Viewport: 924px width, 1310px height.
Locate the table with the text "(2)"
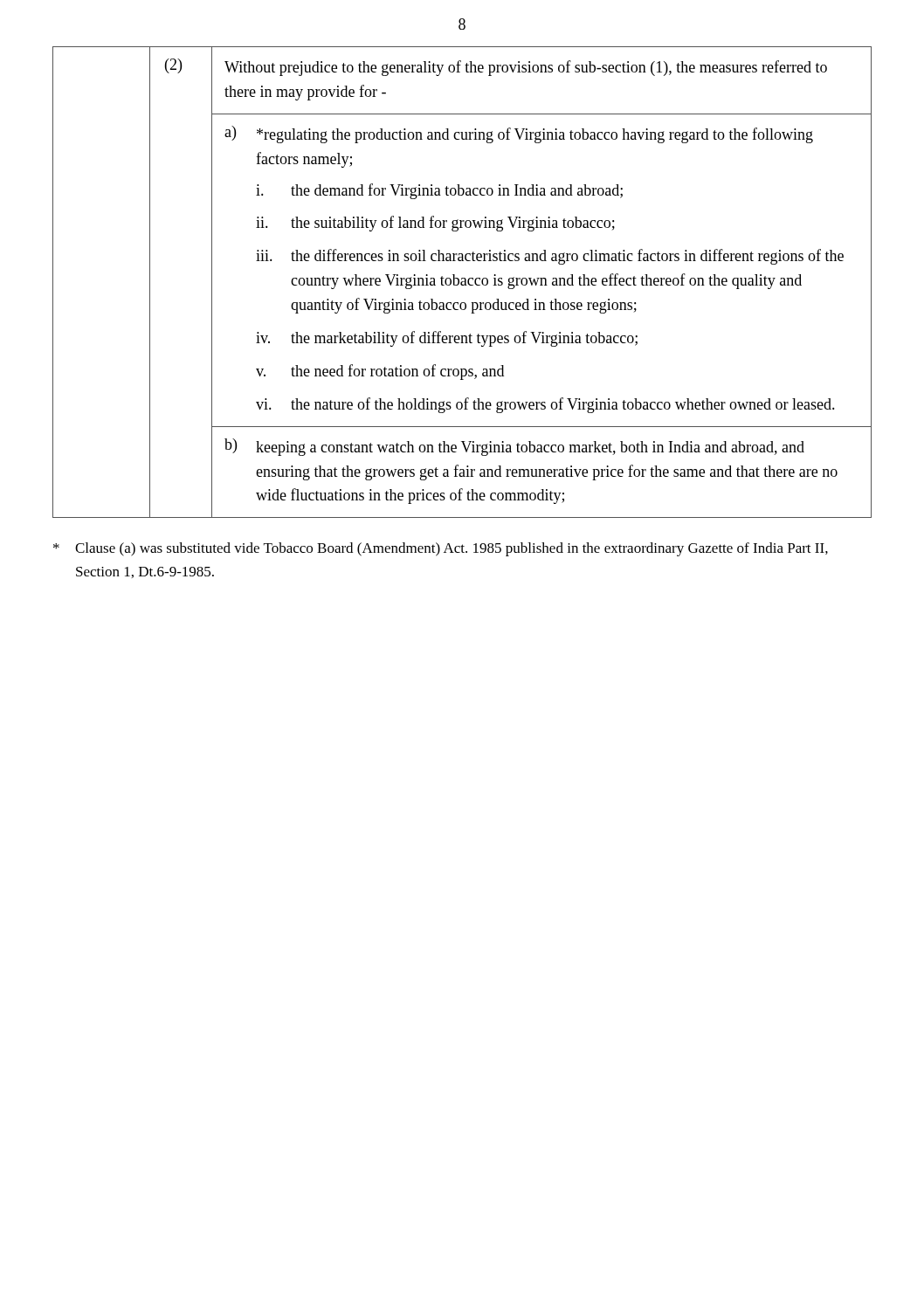pos(462,282)
